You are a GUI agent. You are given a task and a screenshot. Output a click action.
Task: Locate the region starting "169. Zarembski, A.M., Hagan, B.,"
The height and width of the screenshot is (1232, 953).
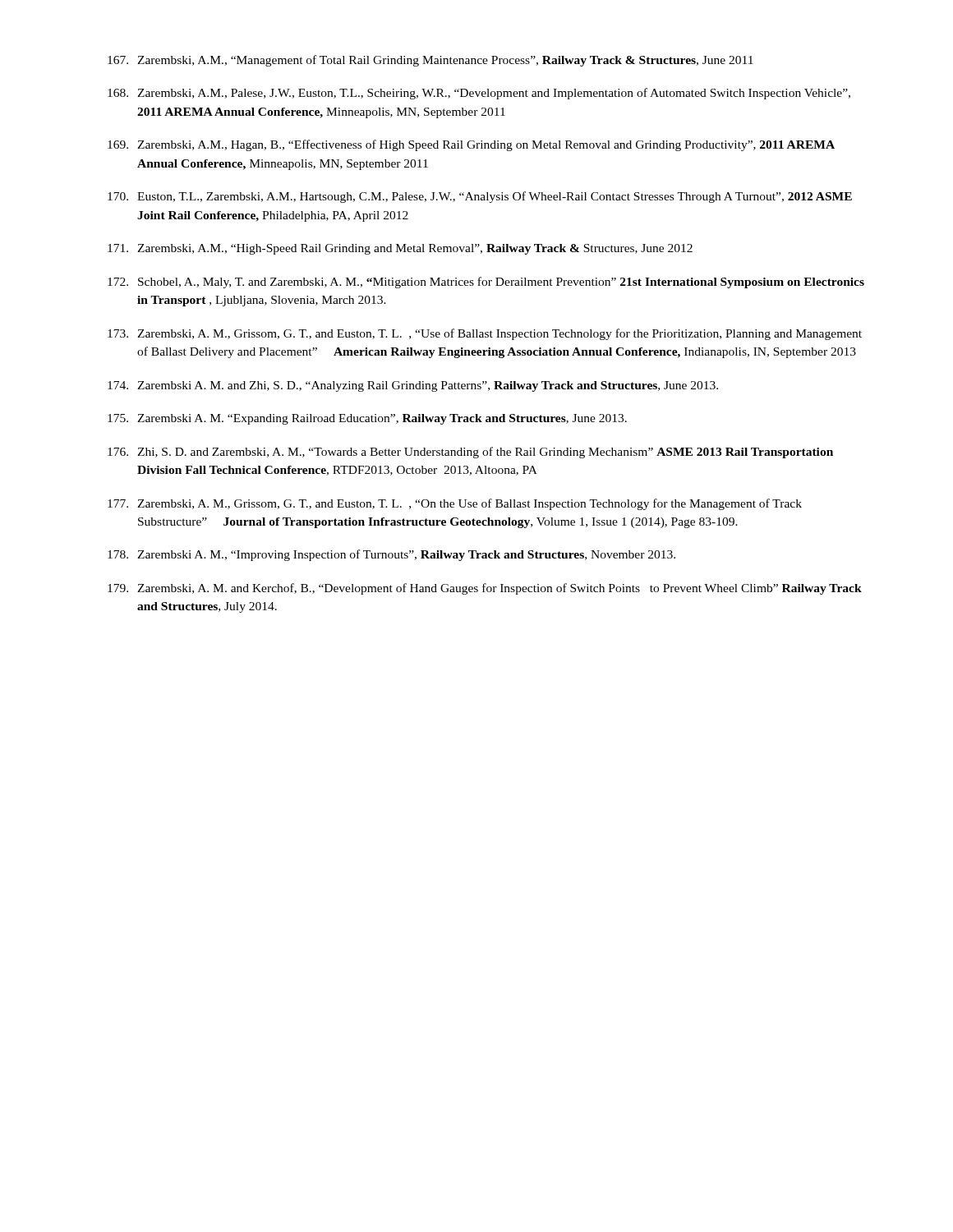coord(479,154)
